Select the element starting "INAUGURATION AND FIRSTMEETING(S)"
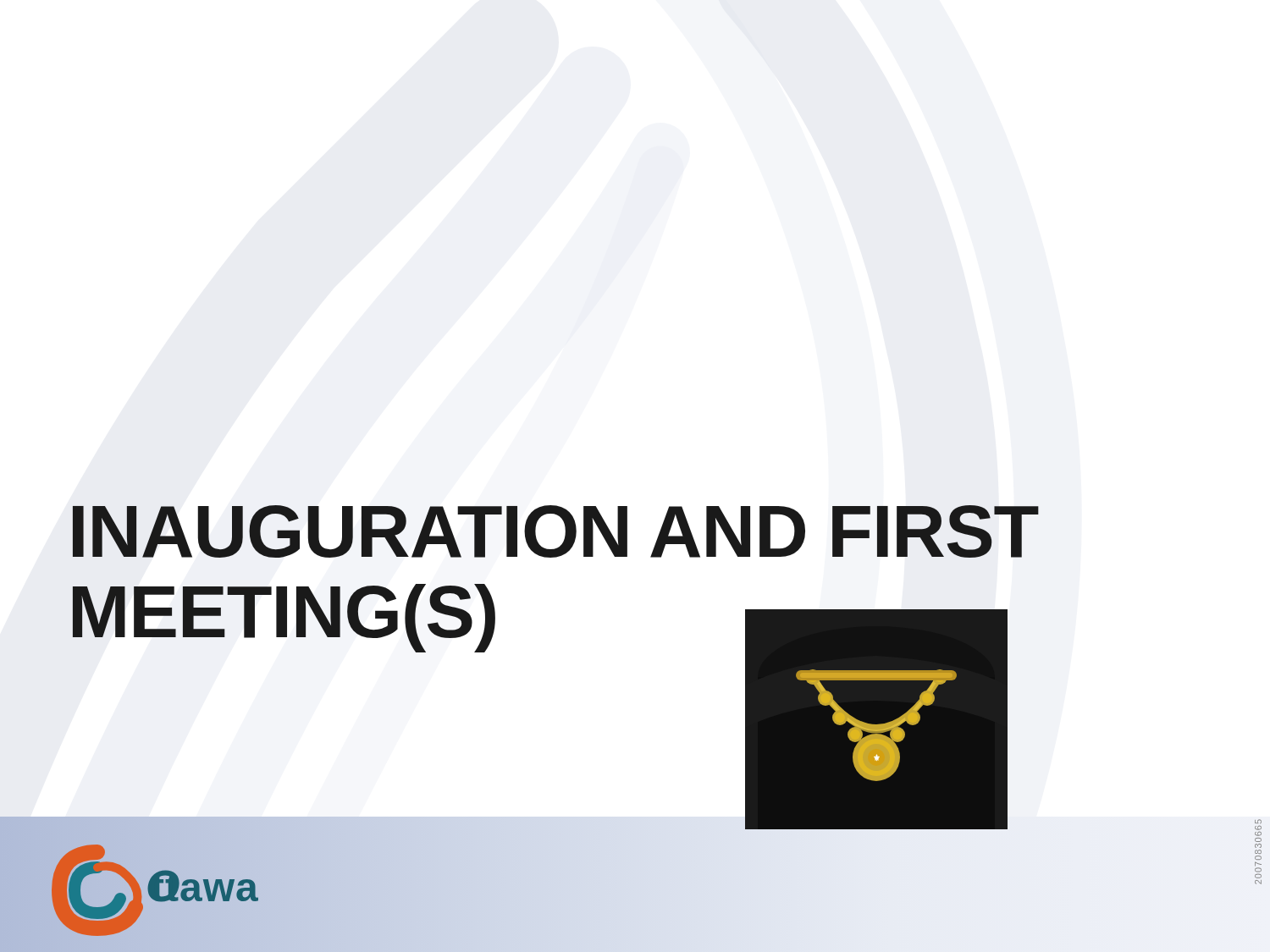Viewport: 1270px width, 952px height. coord(553,571)
